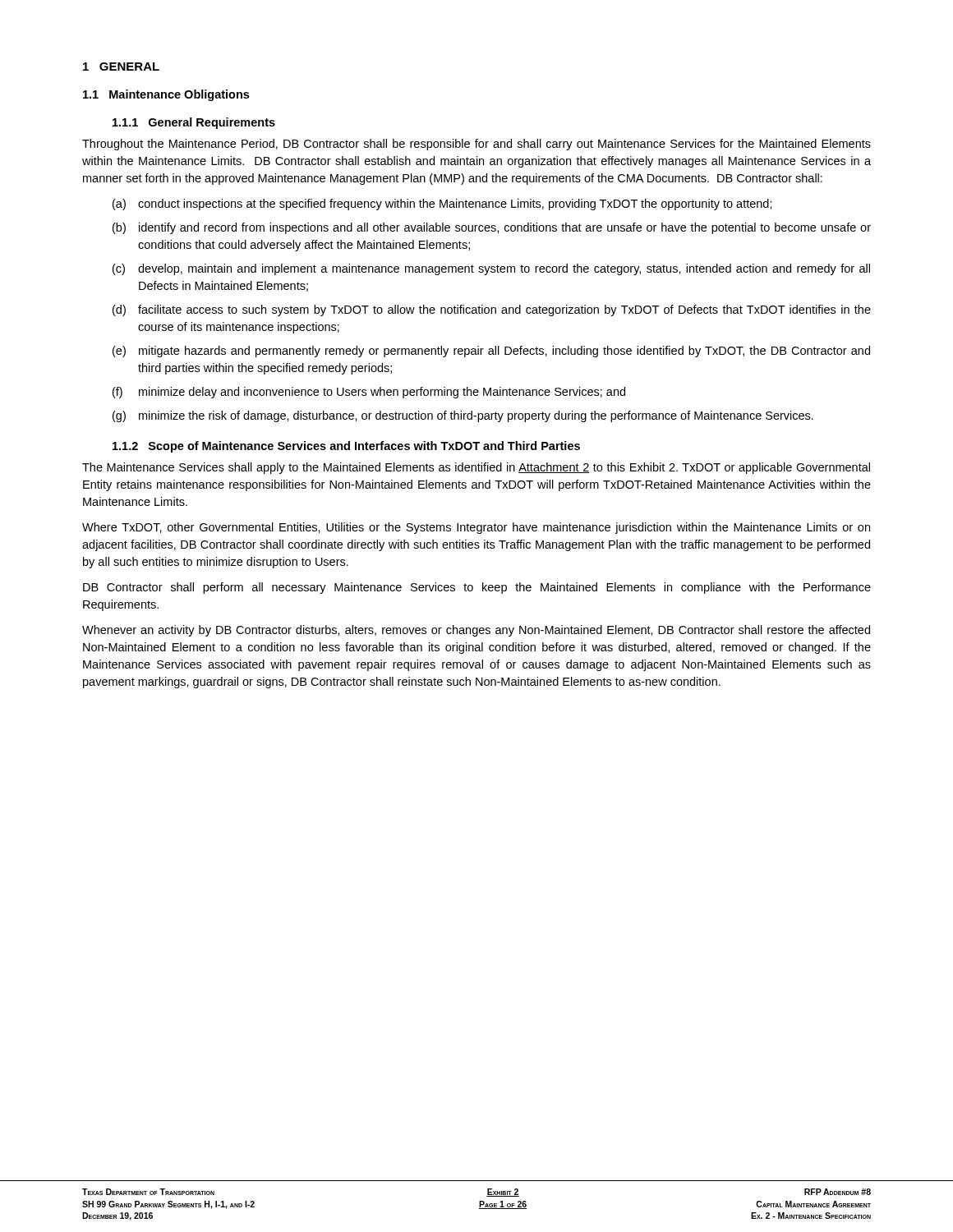Click the passage that begins "DB Contractor shall perform all necessary Maintenance Services"
Viewport: 953px width, 1232px height.
point(476,596)
